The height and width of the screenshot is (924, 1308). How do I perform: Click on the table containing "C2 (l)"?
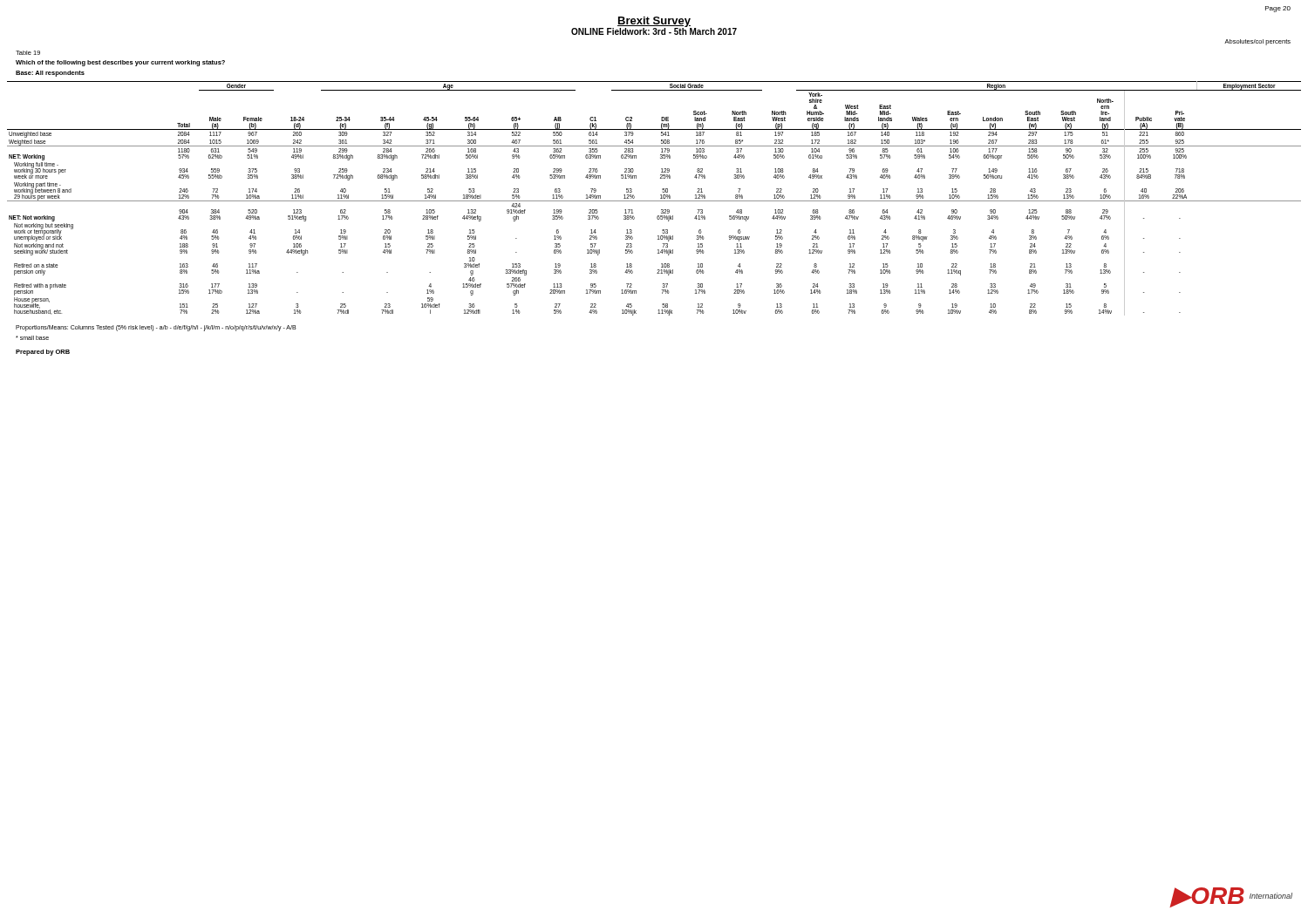654,198
